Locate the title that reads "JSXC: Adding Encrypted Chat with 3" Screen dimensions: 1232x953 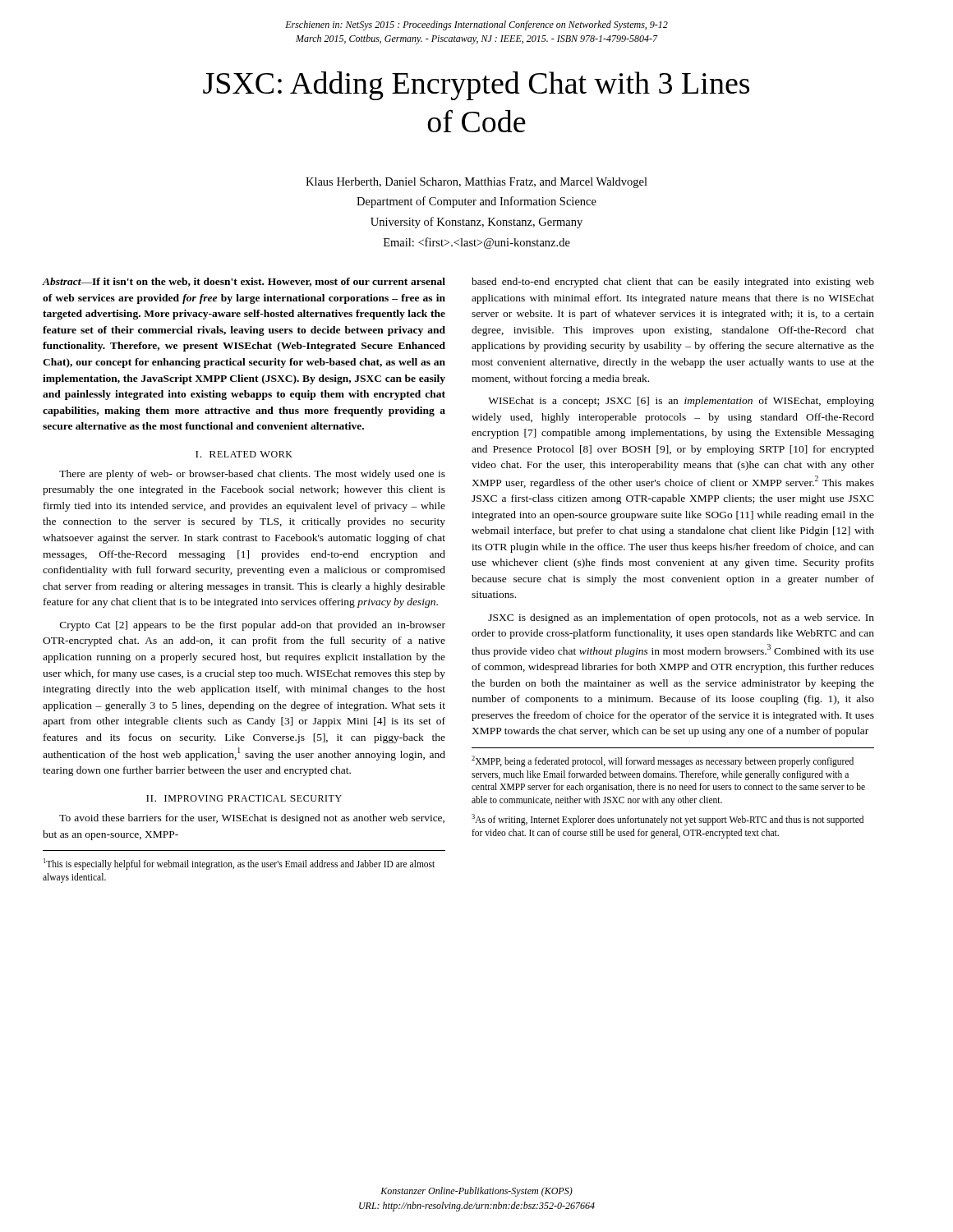476,102
